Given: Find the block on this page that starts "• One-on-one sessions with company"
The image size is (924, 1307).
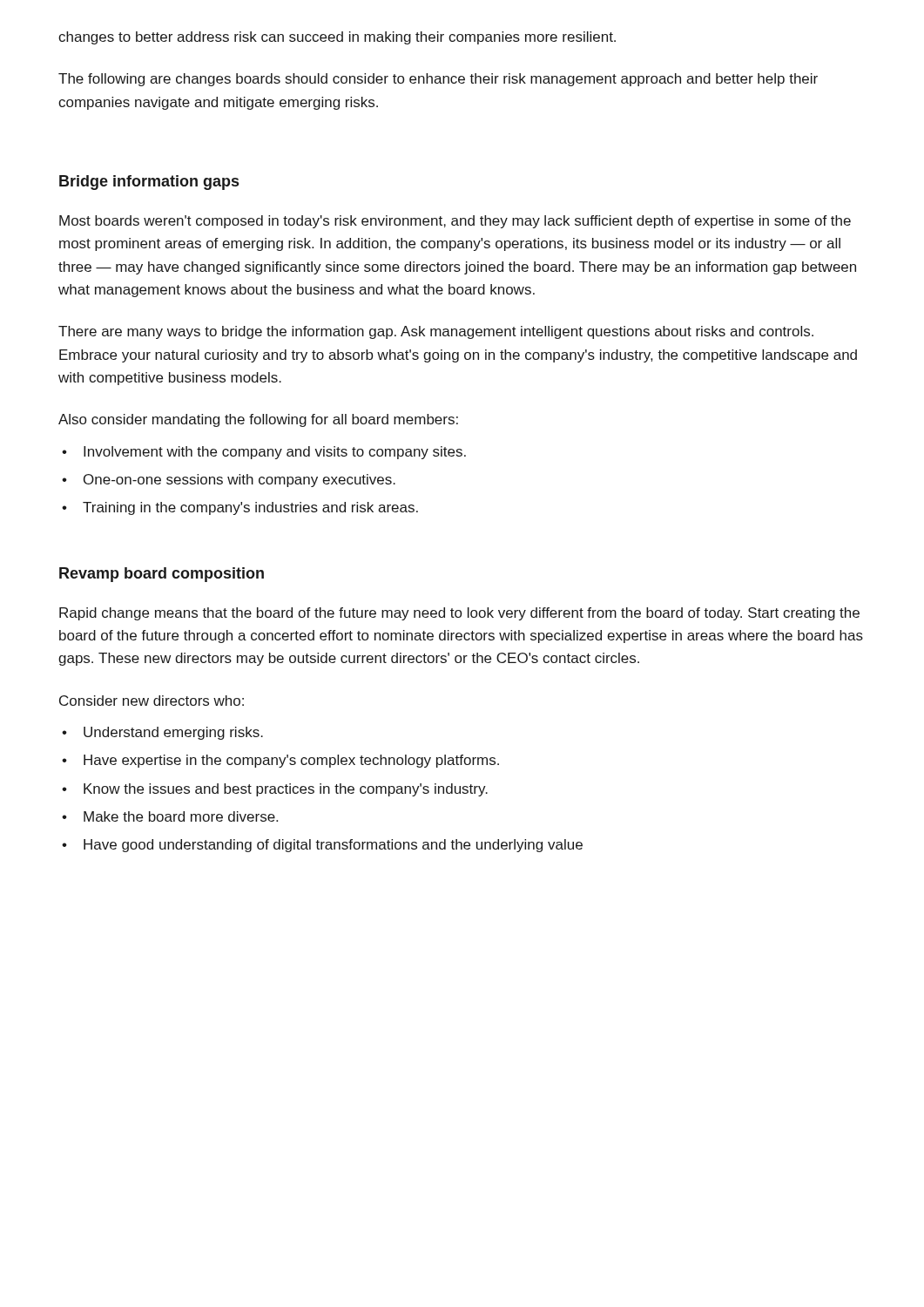Looking at the screenshot, I should [x=229, y=481].
